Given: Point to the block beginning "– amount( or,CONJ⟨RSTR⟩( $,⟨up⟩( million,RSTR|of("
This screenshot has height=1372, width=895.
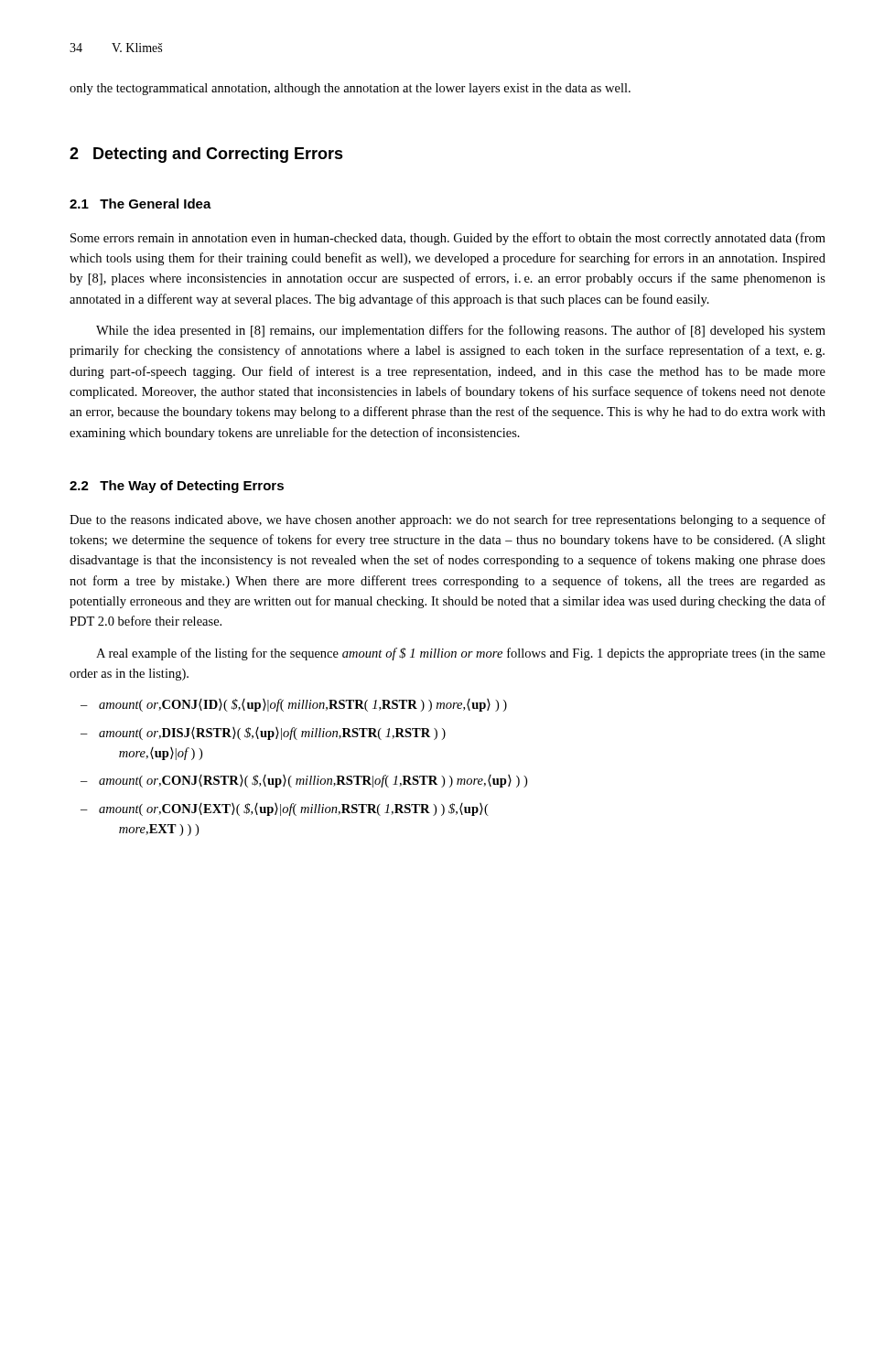Looking at the screenshot, I should point(304,781).
